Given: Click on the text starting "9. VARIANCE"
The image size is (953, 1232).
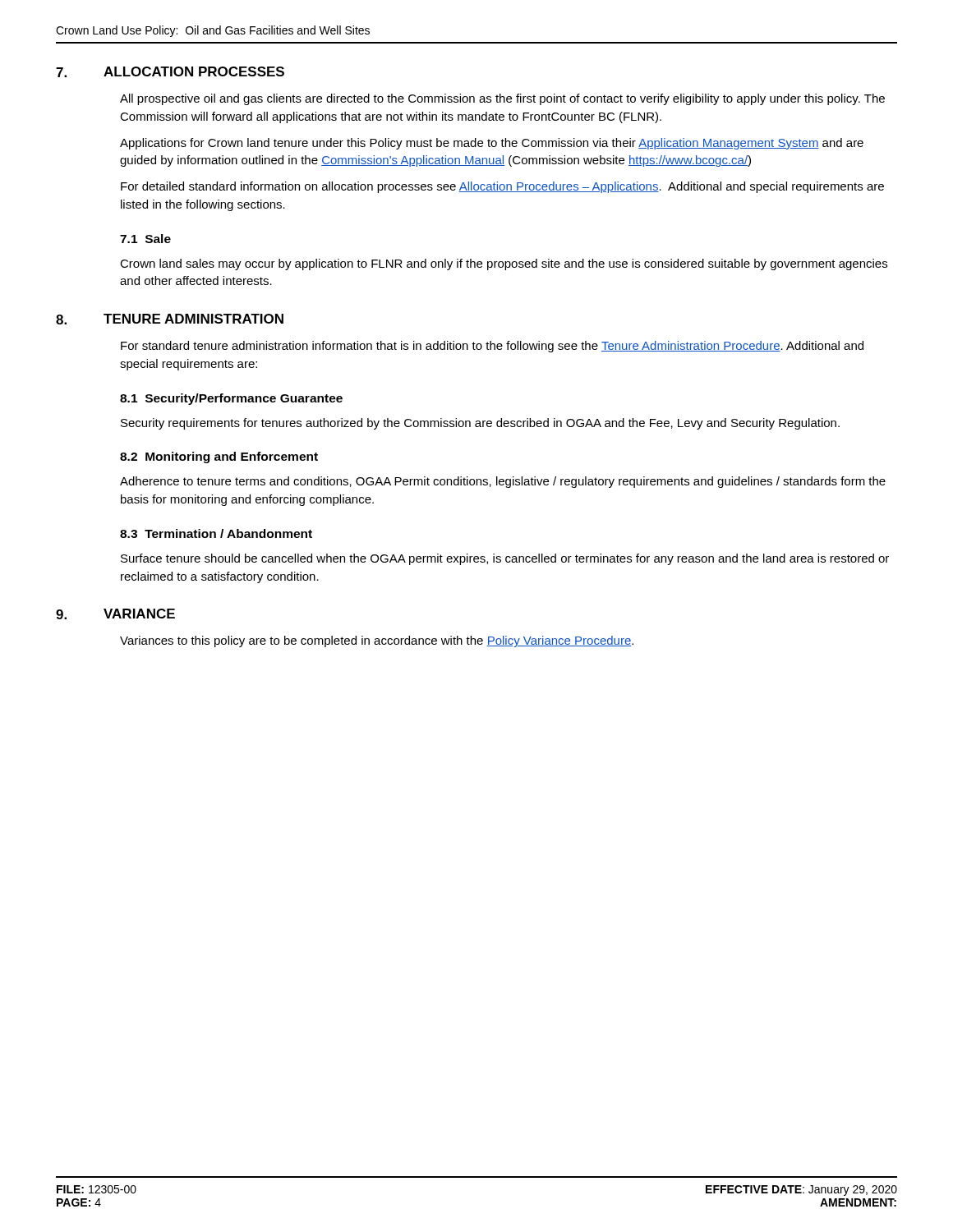Looking at the screenshot, I should tap(116, 615).
